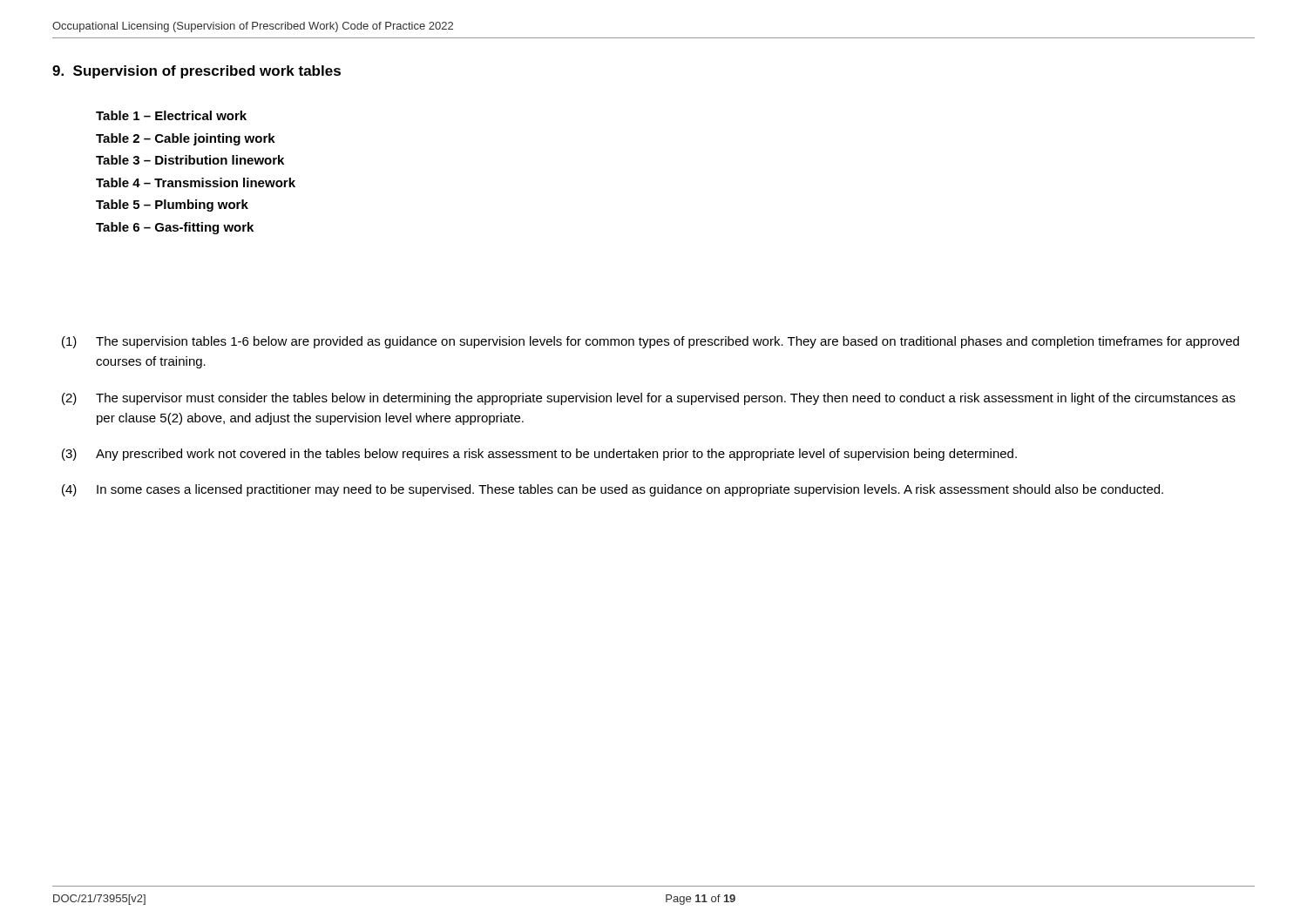Click on the list item that reads "Table 2 – Cable jointing work"
This screenshot has width=1307, height=924.
185,138
